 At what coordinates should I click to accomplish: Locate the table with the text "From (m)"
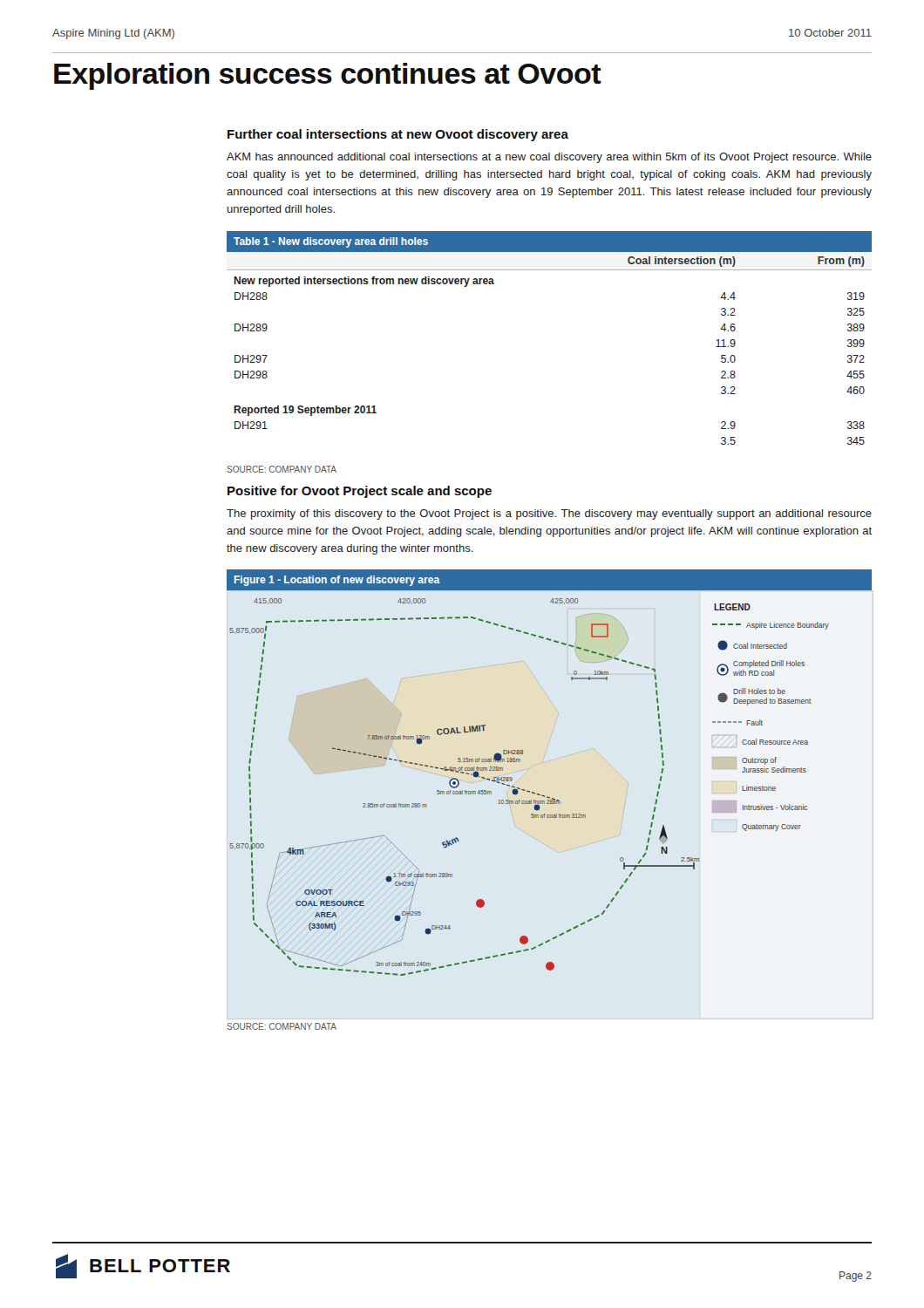tap(549, 340)
